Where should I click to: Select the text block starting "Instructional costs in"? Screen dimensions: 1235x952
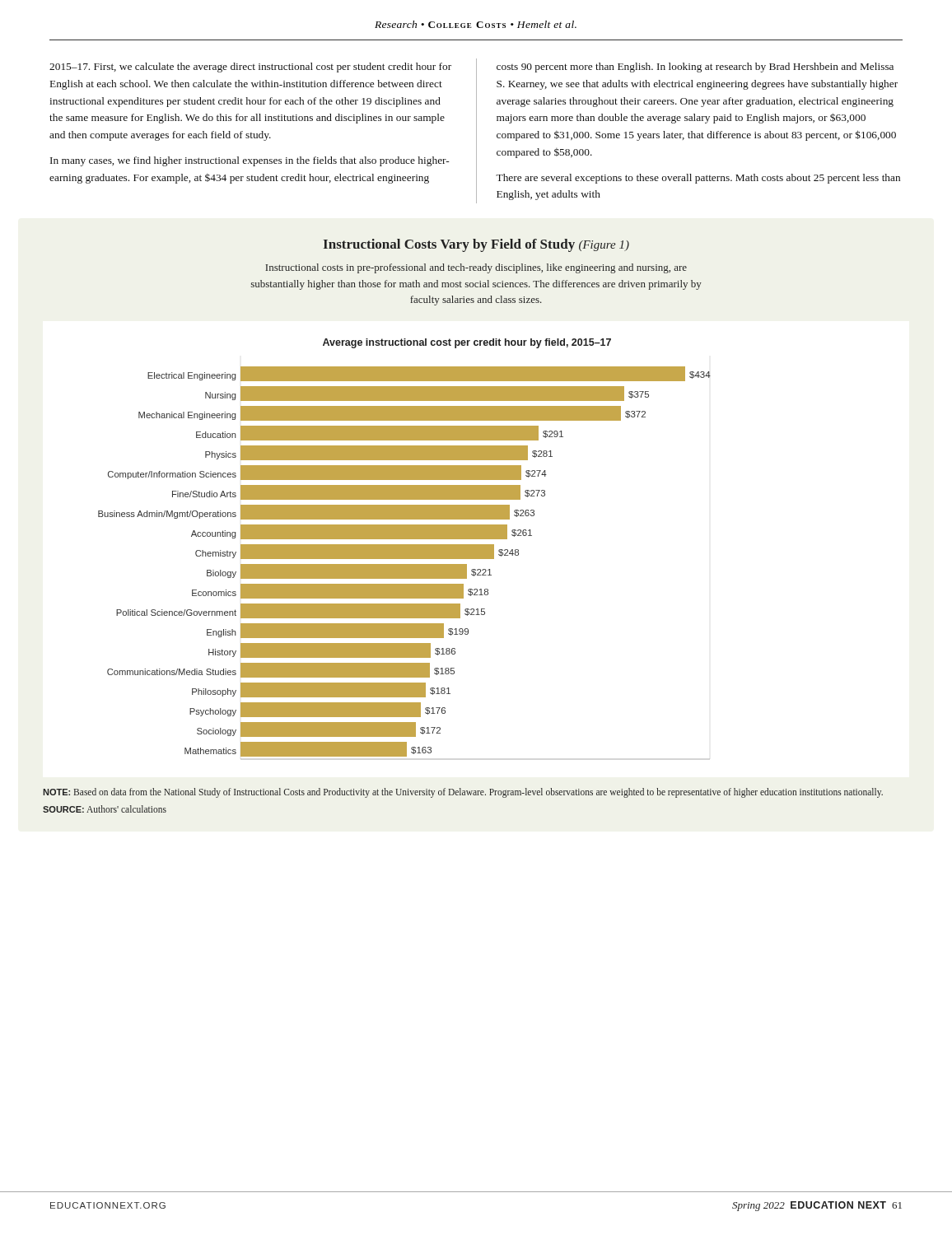pyautogui.click(x=476, y=284)
